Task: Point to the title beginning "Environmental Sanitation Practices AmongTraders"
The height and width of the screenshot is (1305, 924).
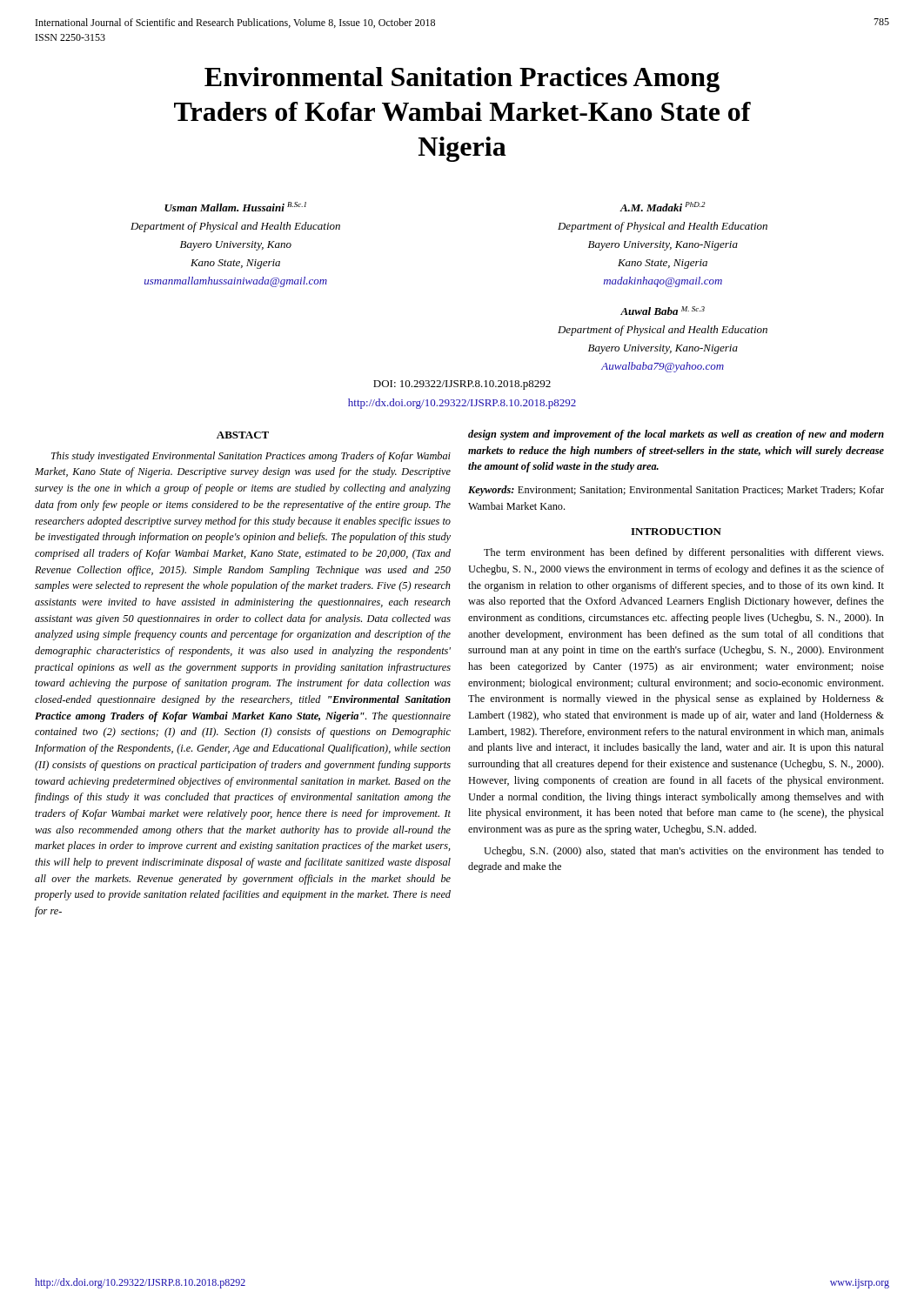Action: [x=462, y=111]
